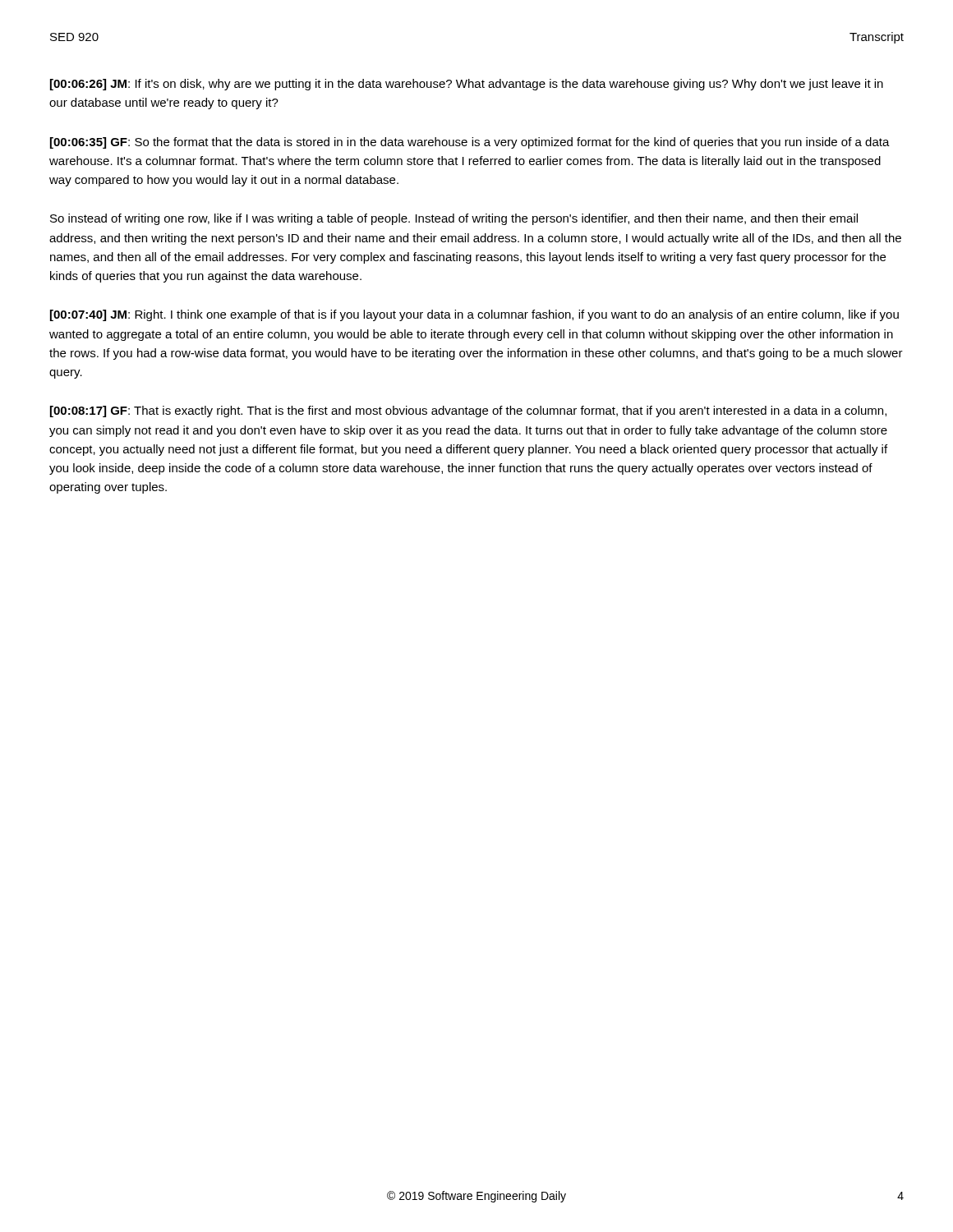Screen dimensions: 1232x953
Task: Find the element starting "[00:06:26] JM: If"
Action: (466, 93)
